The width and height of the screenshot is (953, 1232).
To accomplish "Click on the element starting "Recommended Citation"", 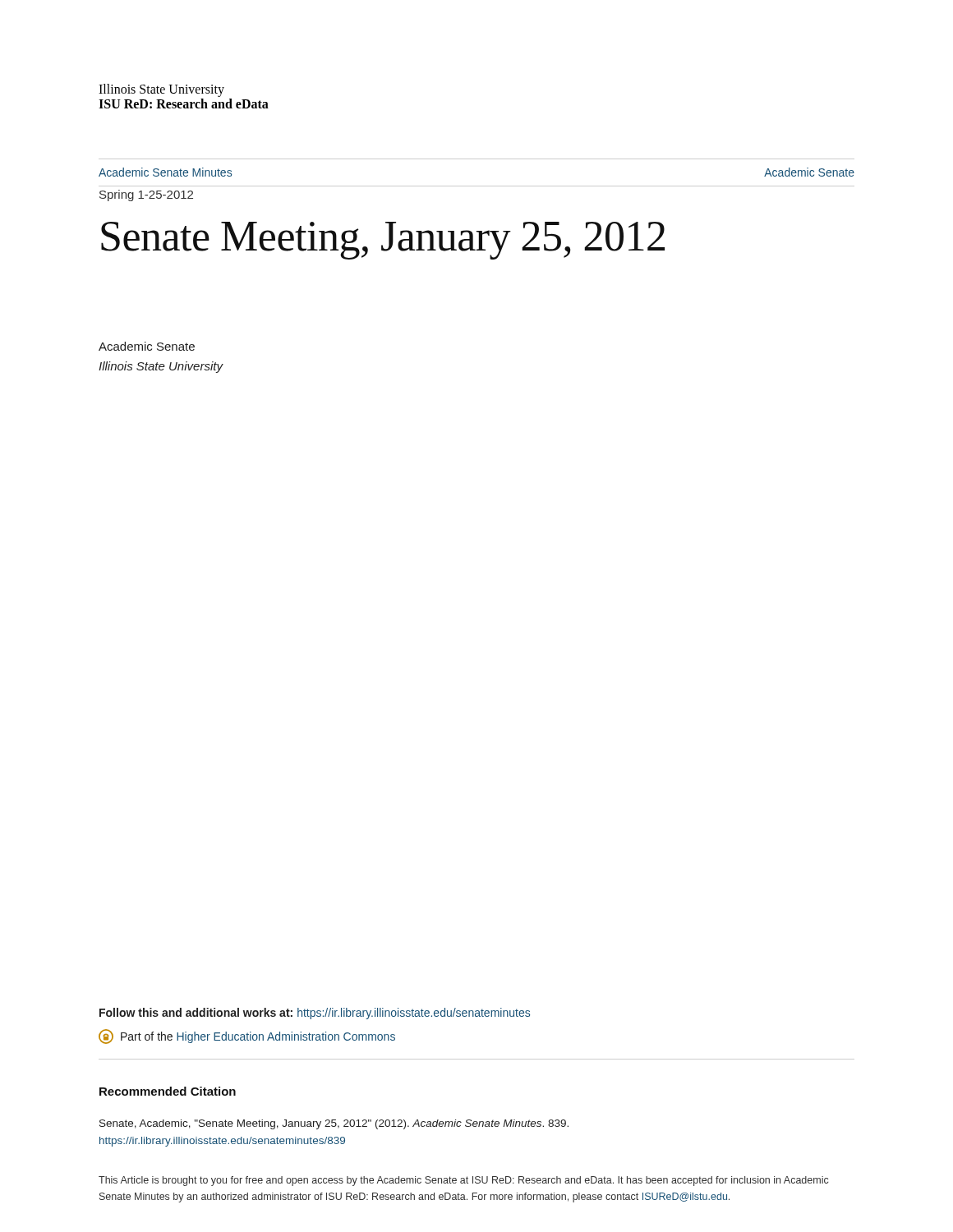I will coord(167,1091).
